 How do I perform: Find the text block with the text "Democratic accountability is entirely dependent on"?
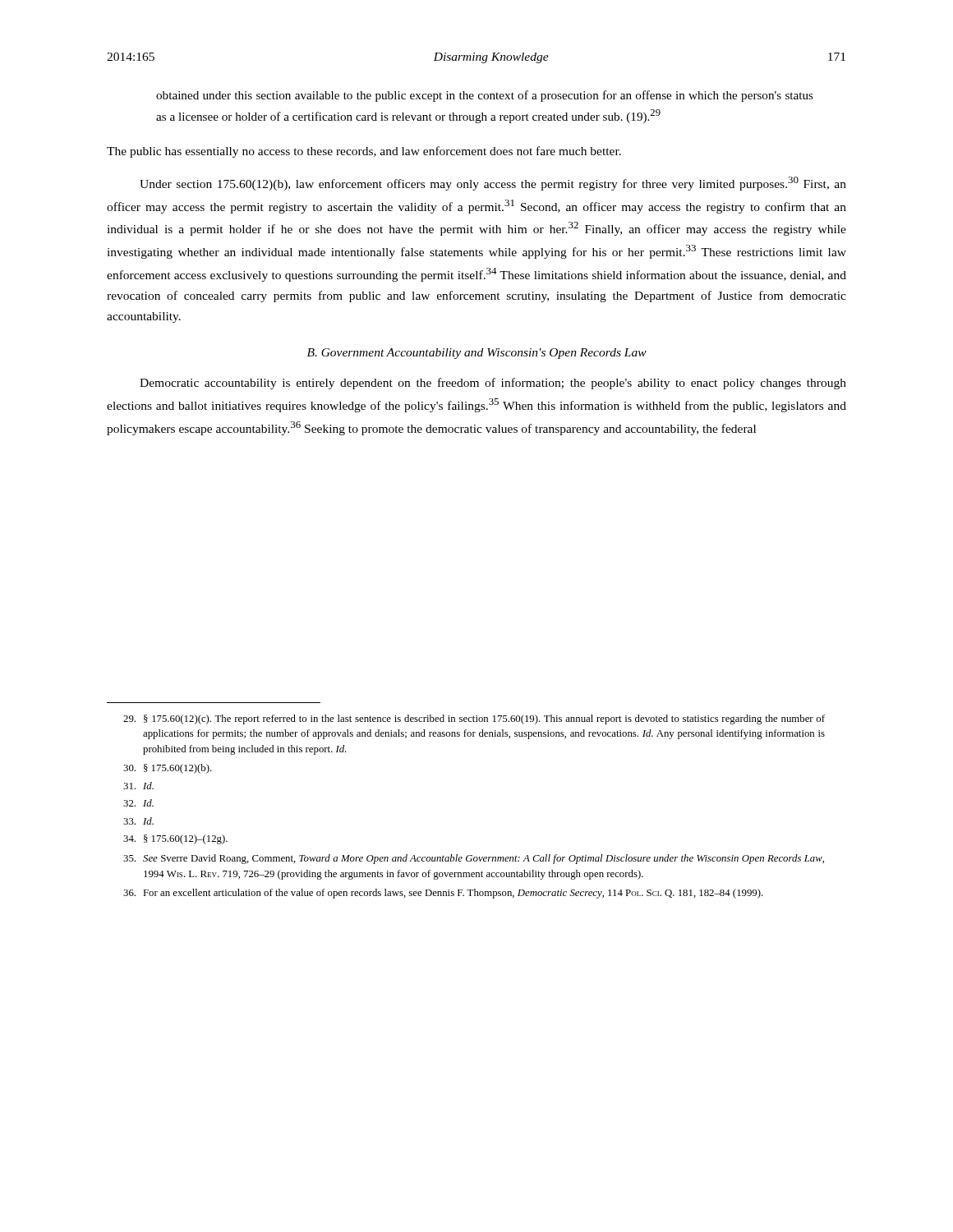tap(476, 406)
